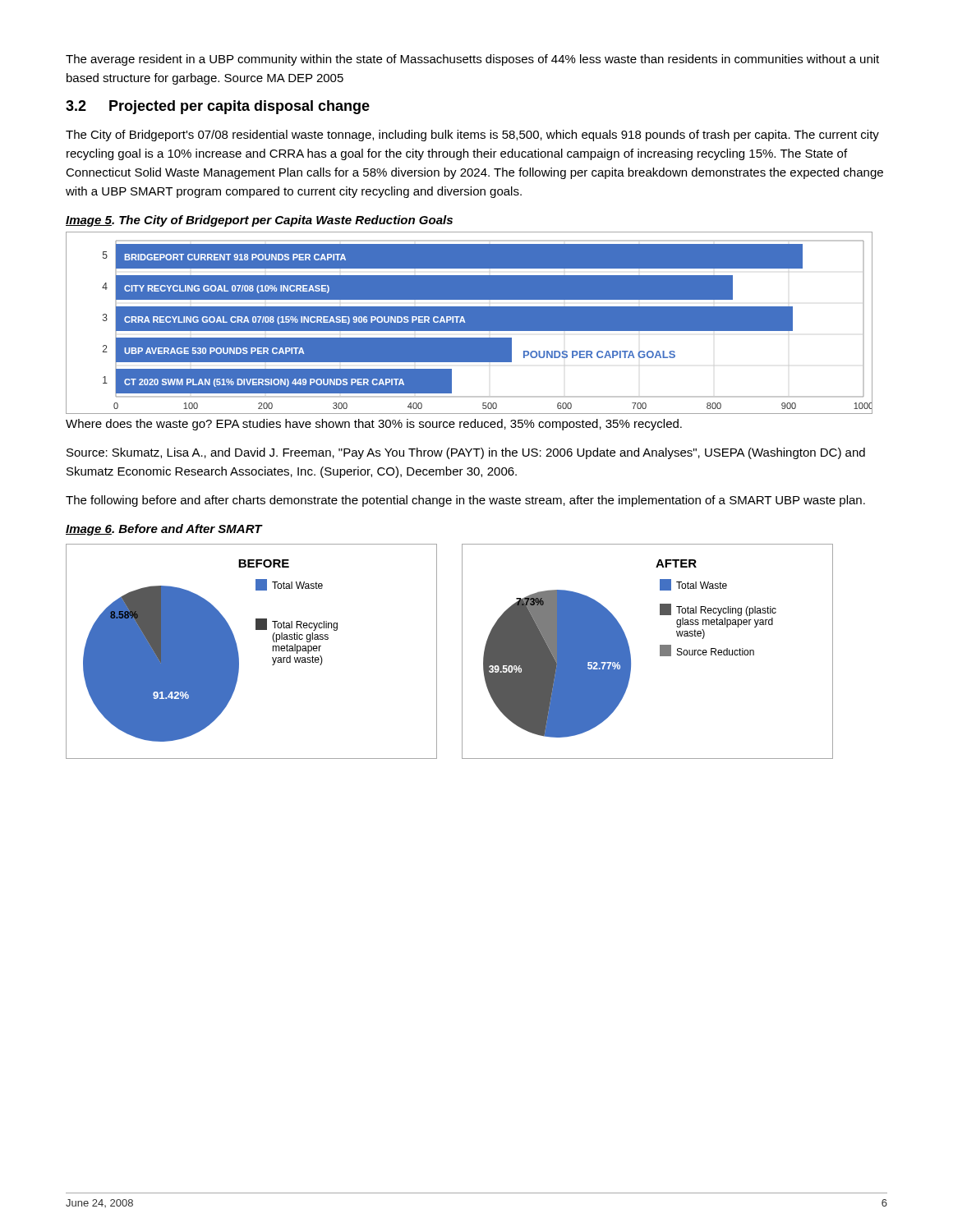Select the text block starting "Image 6. Before and"
The width and height of the screenshot is (953, 1232).
tap(164, 528)
